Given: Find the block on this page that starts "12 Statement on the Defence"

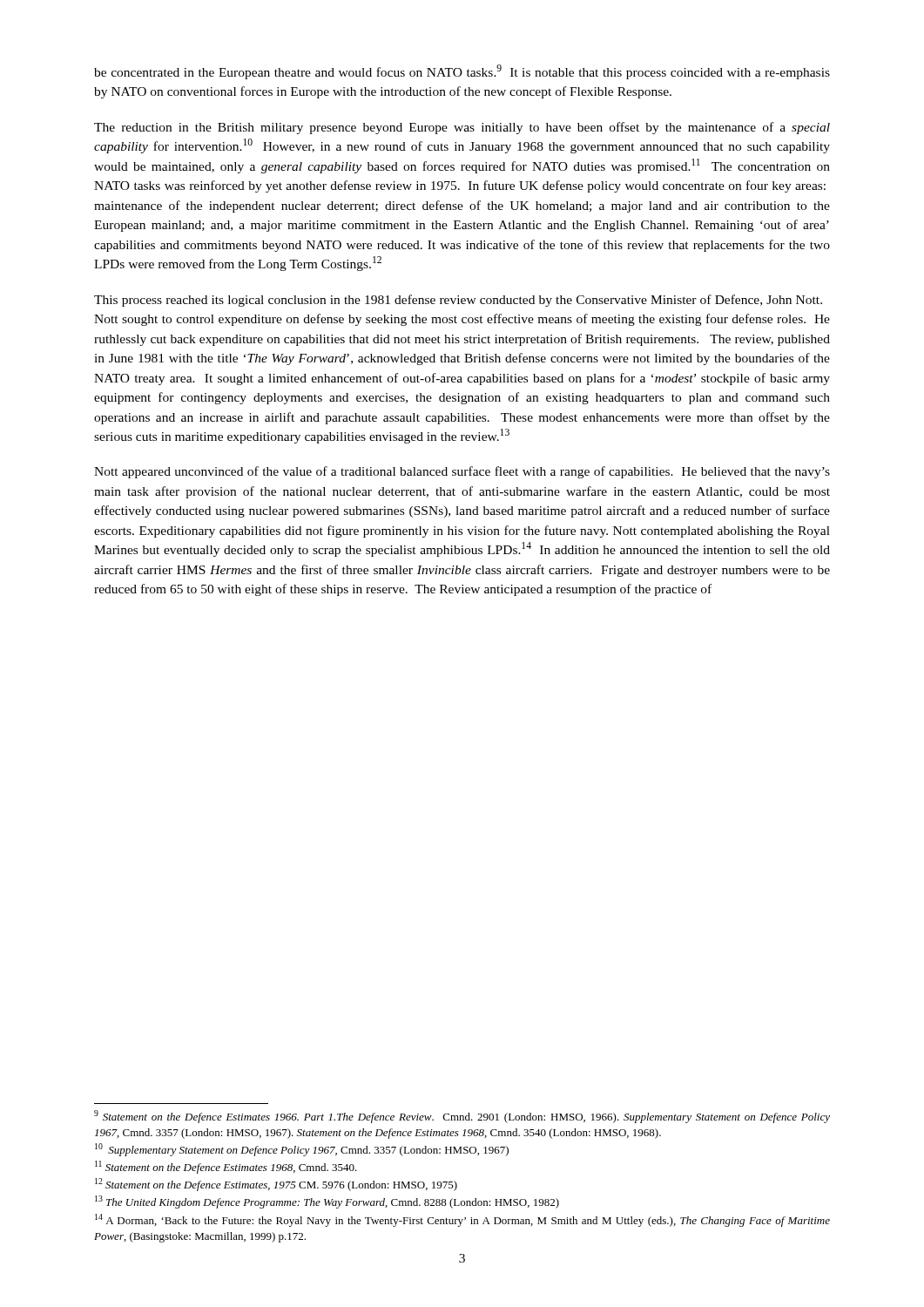Looking at the screenshot, I should click(x=276, y=1184).
